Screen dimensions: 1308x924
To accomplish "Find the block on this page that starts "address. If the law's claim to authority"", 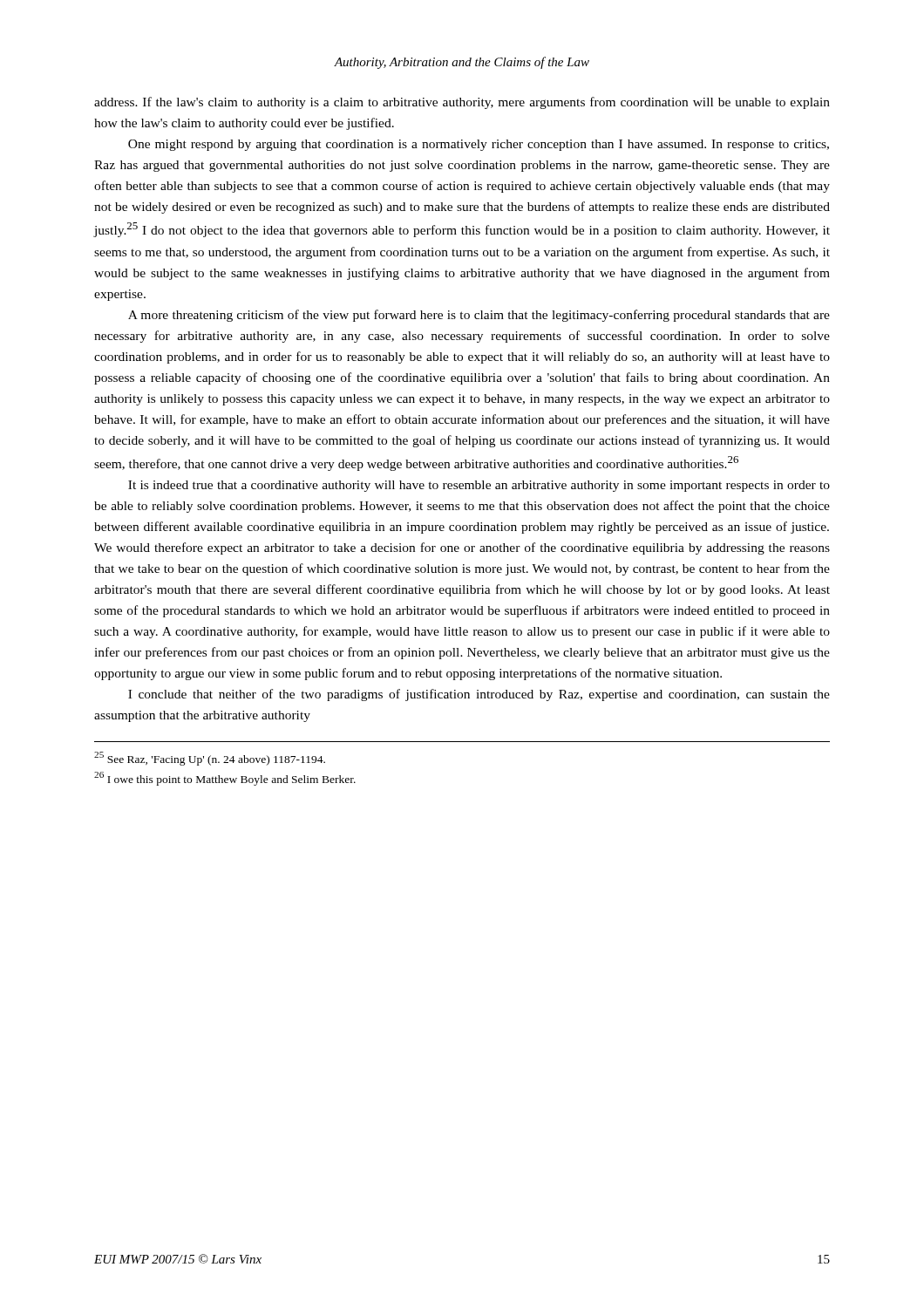I will (x=462, y=409).
